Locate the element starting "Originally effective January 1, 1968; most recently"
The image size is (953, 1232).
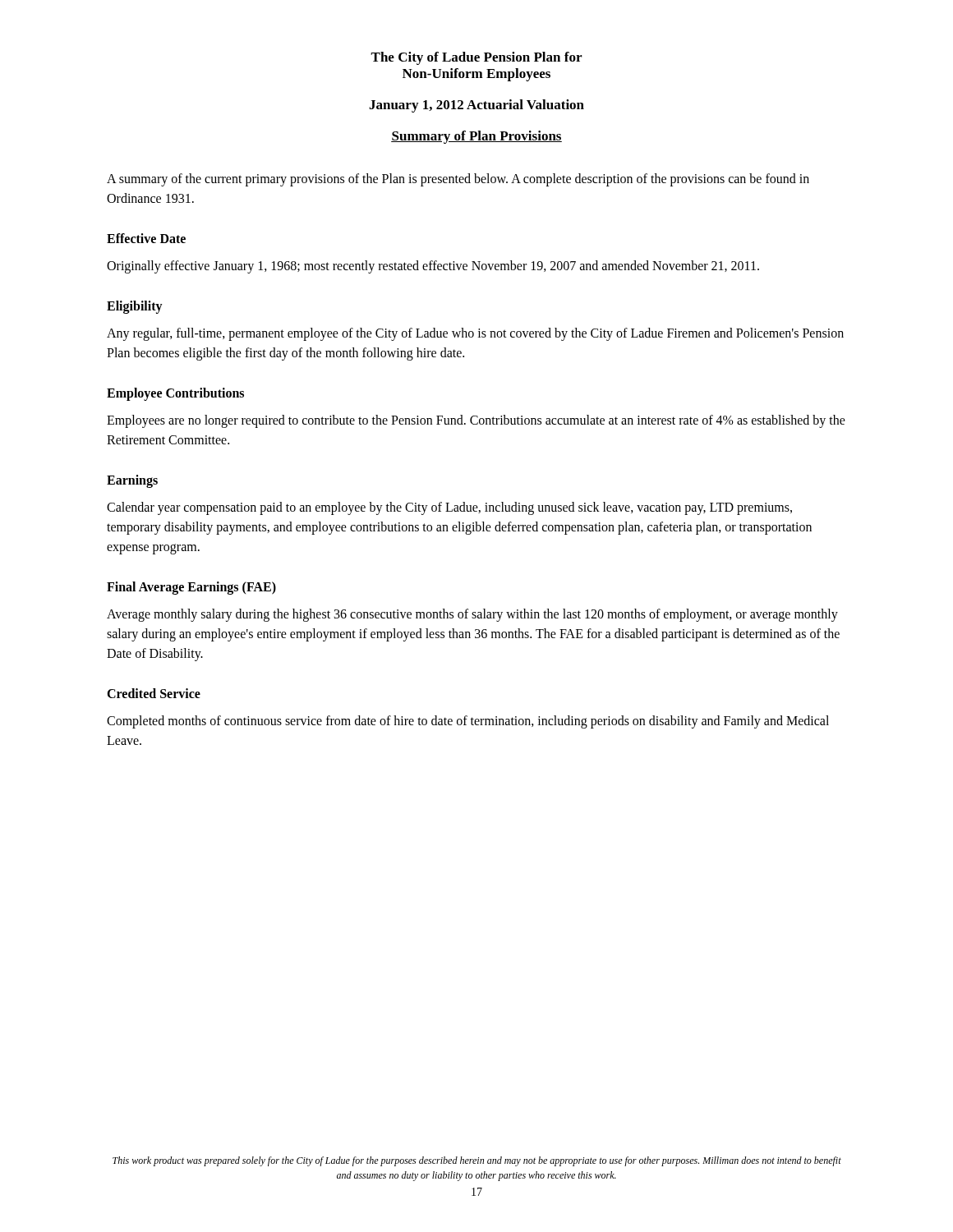pos(433,266)
